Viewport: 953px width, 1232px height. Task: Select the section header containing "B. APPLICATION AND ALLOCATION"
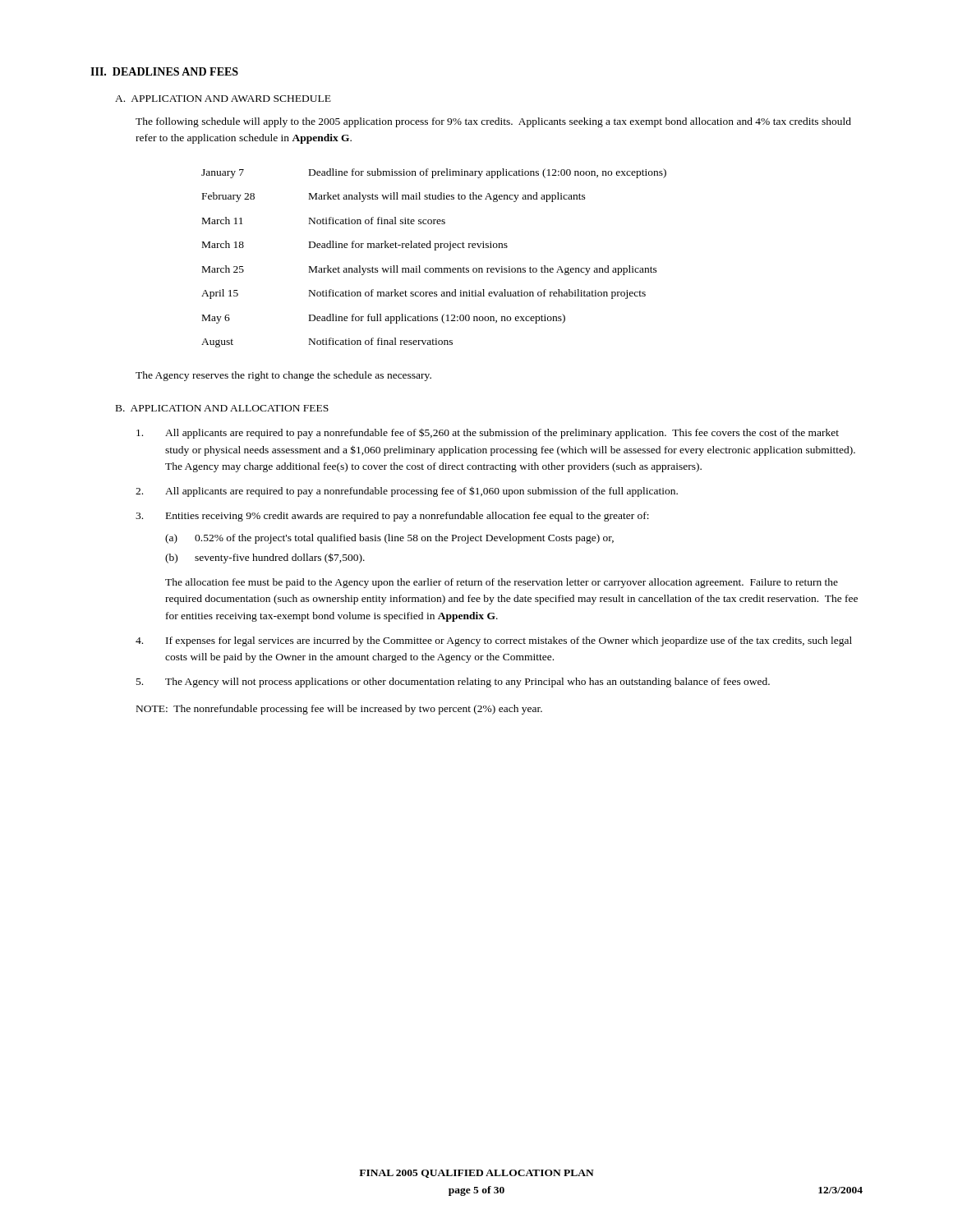pos(222,408)
